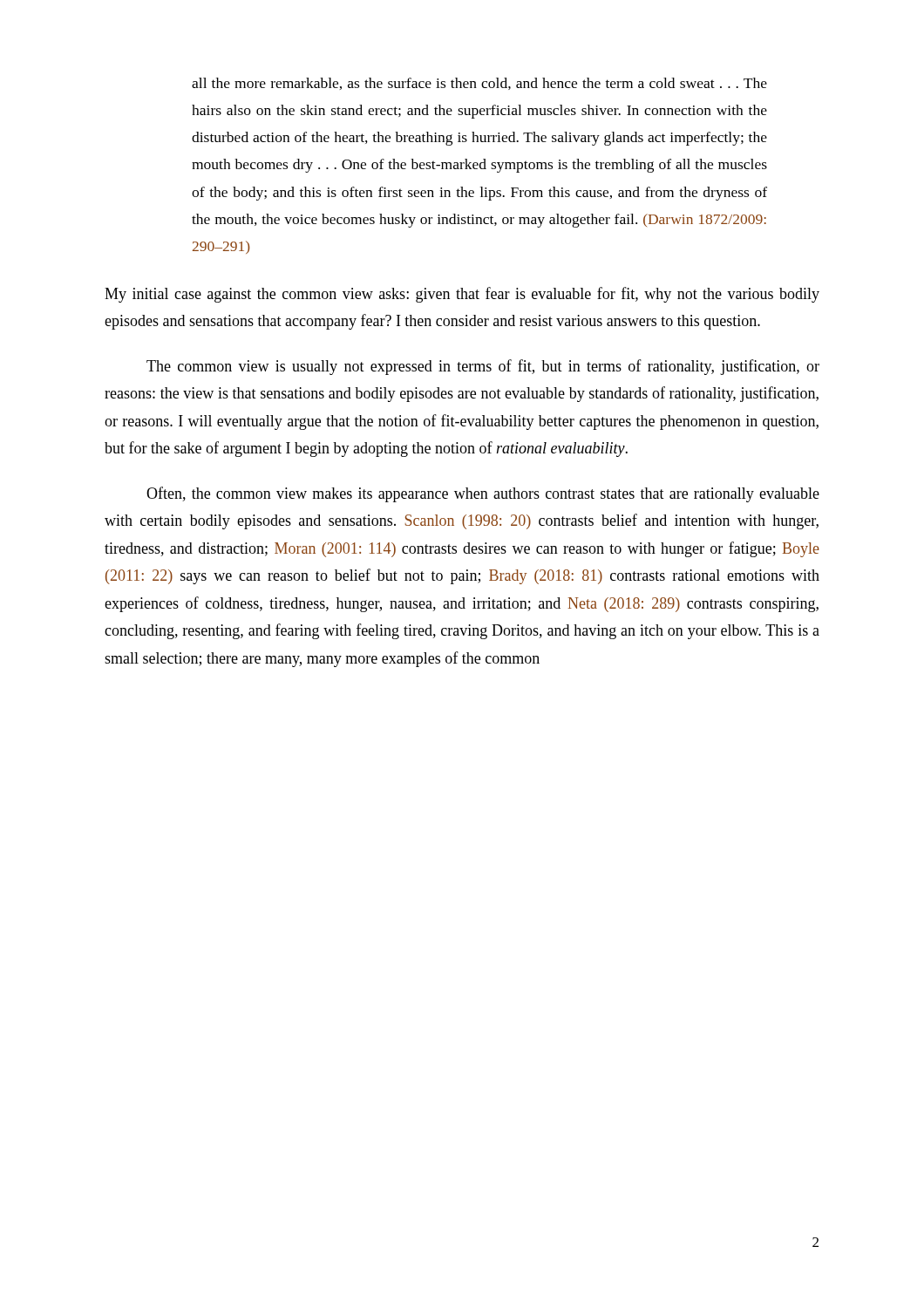Image resolution: width=924 pixels, height=1308 pixels.
Task: Select the text block that reads "Often, the common view makes its"
Action: (462, 576)
